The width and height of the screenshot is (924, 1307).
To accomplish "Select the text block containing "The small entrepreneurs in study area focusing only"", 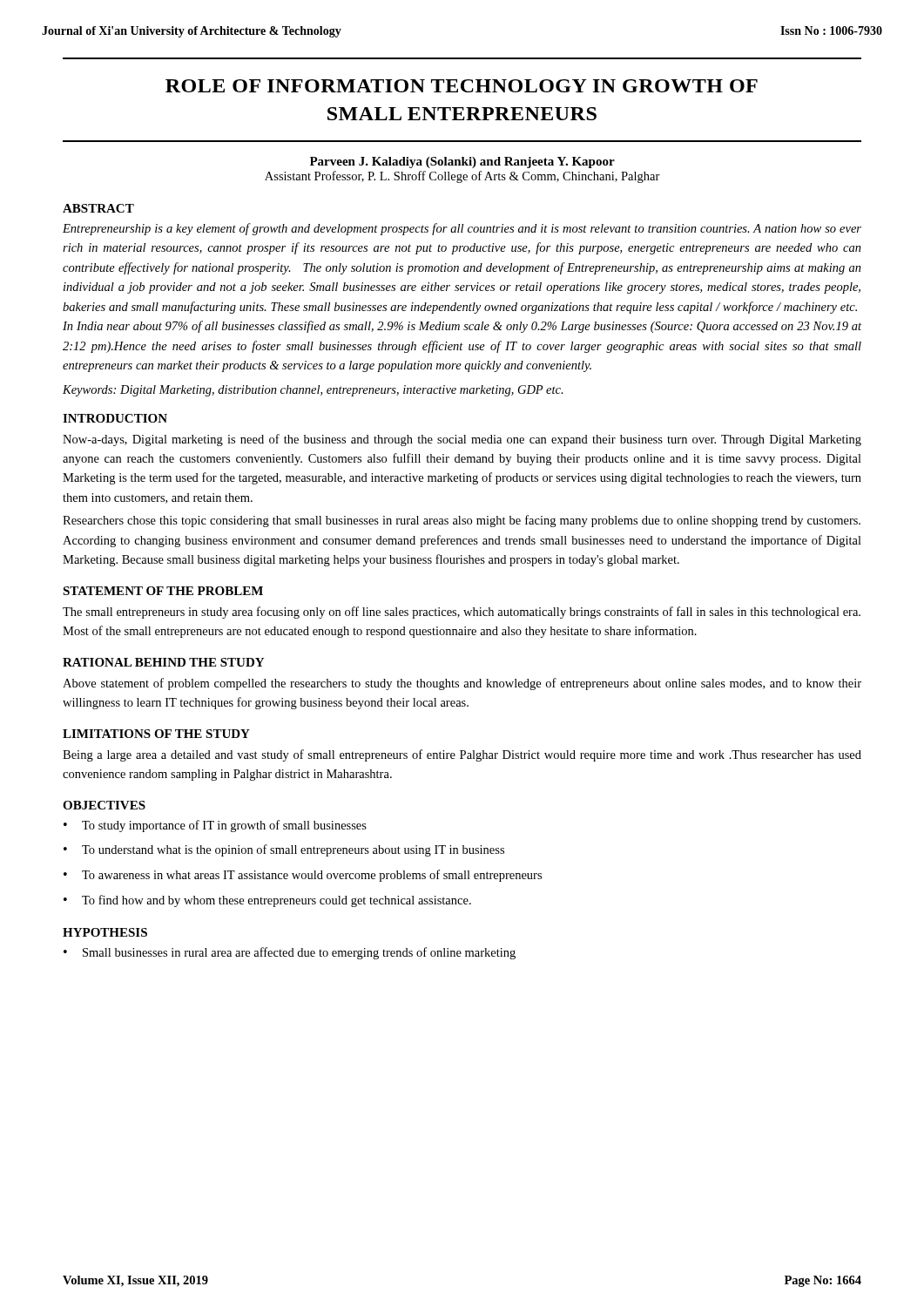I will (462, 621).
